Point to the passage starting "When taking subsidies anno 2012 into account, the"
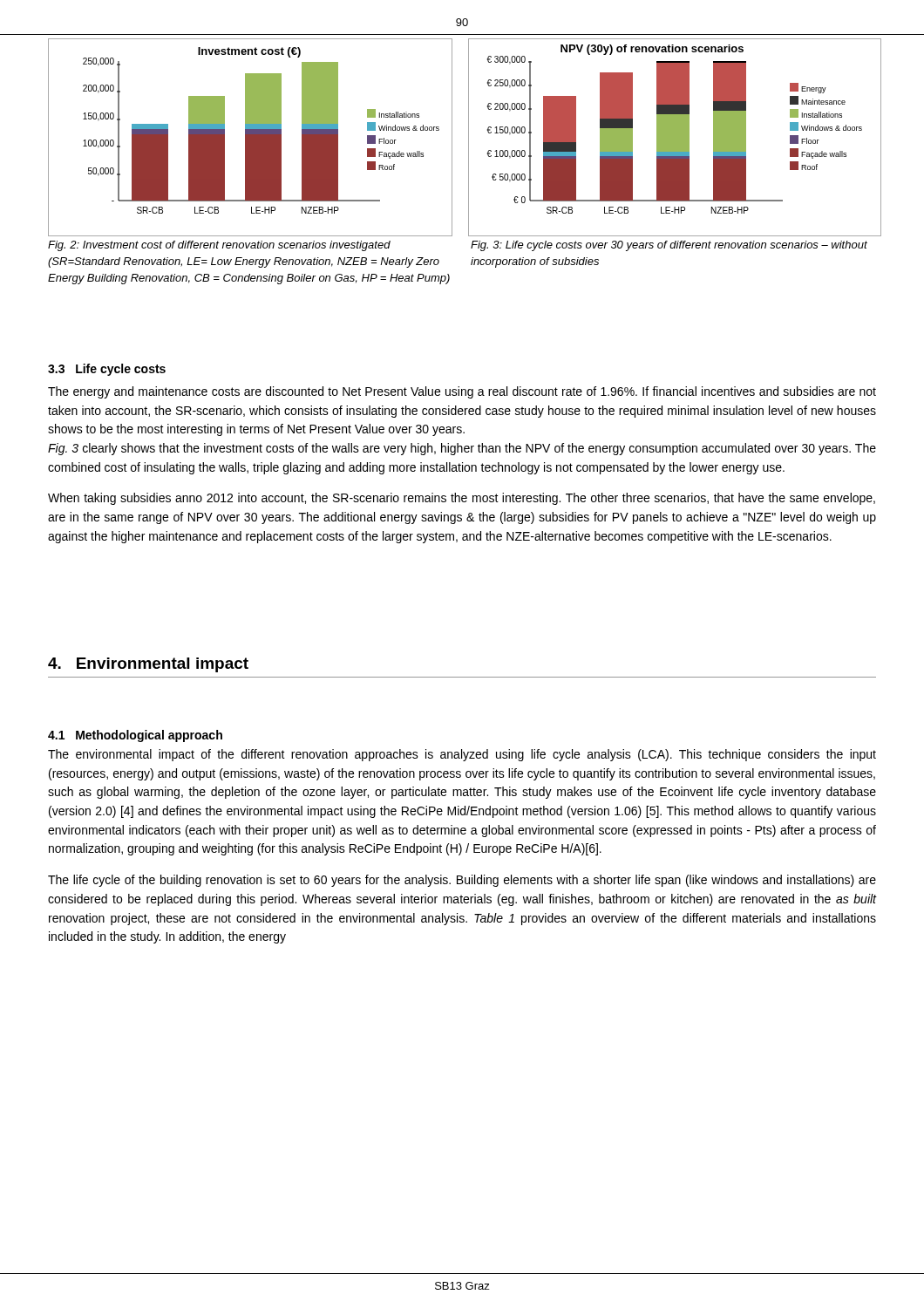Screen dimensions: 1308x924 coord(462,517)
